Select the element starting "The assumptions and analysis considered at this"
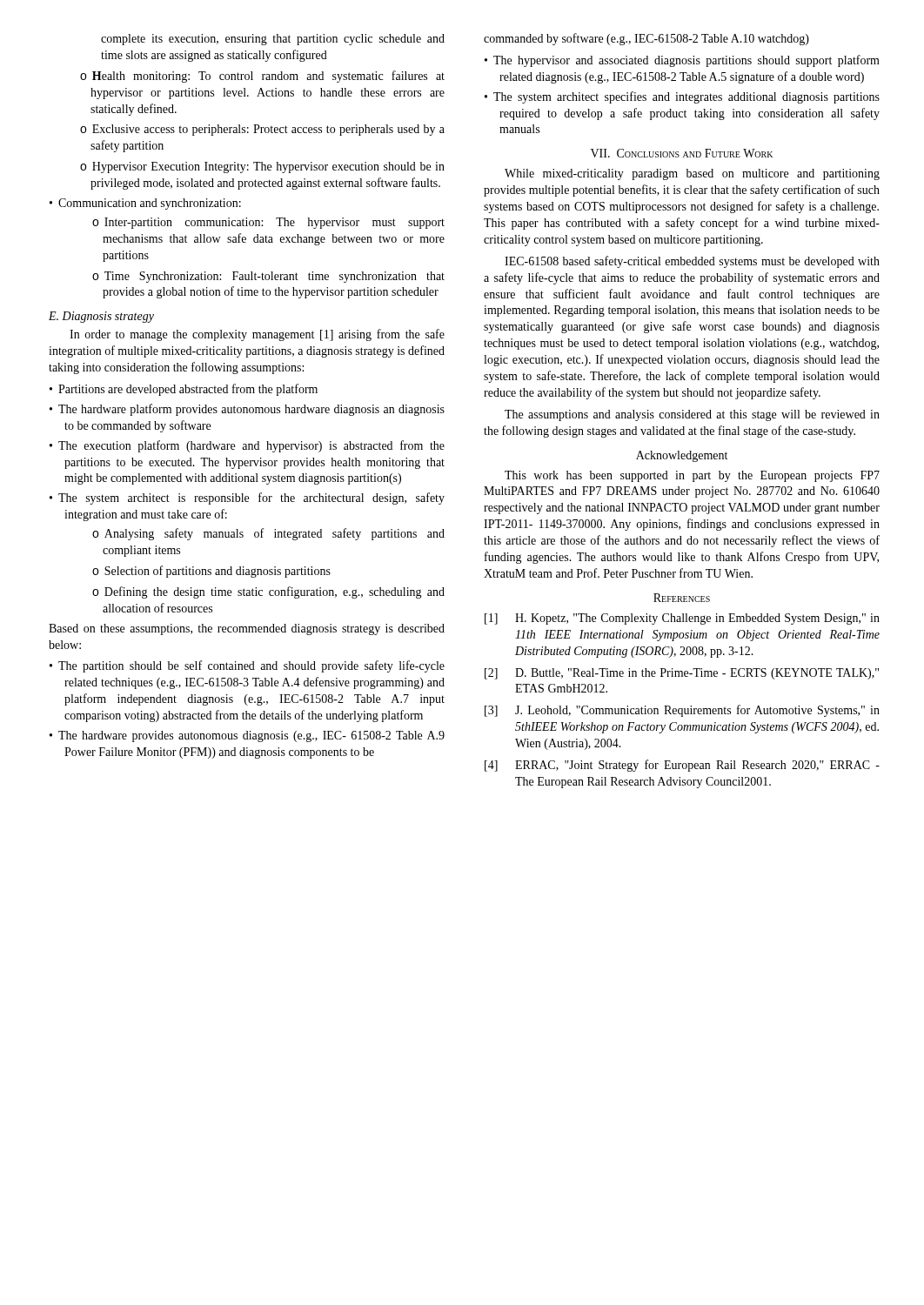Image resolution: width=924 pixels, height=1305 pixels. tap(682, 423)
